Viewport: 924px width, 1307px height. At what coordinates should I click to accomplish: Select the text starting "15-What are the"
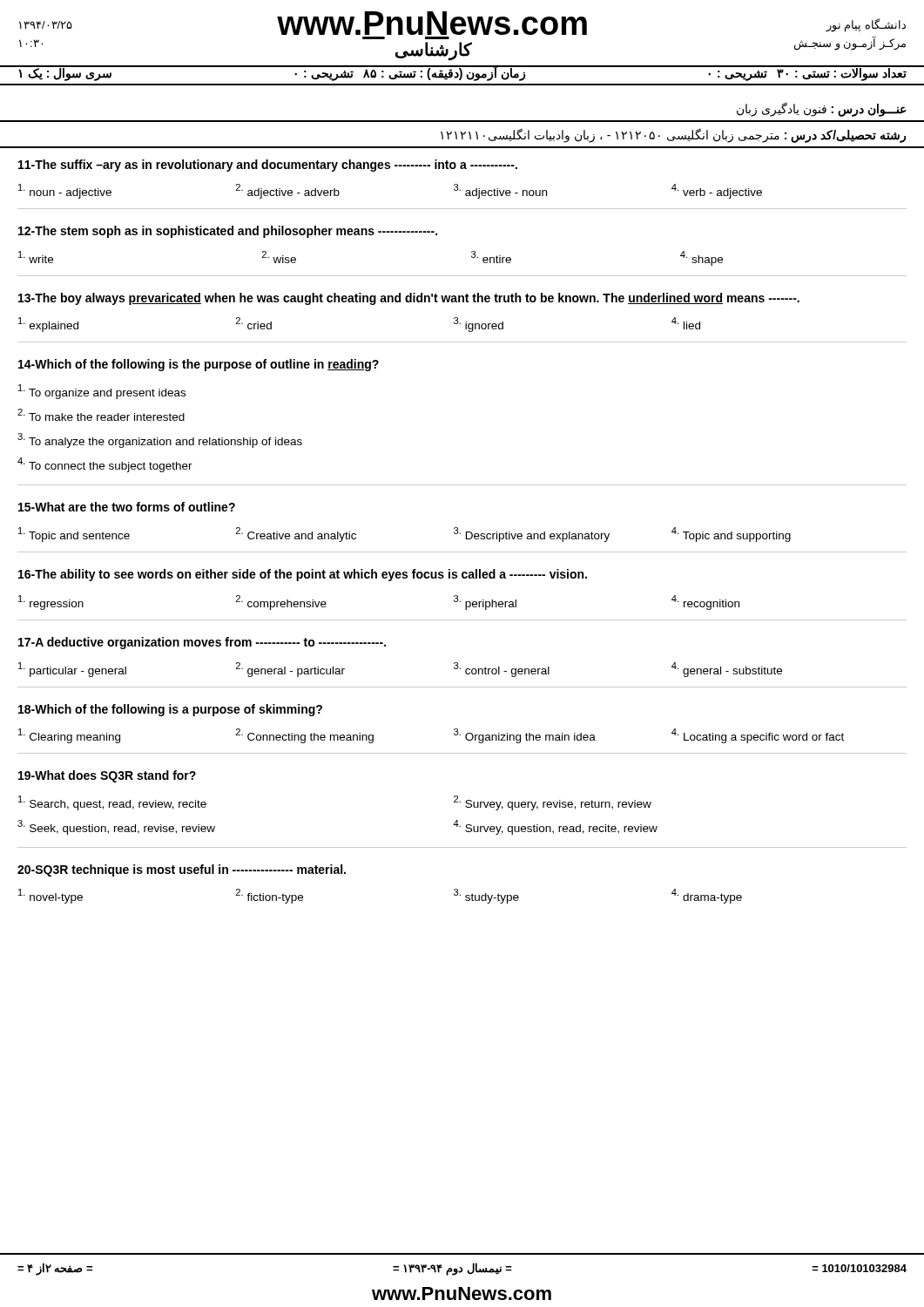[462, 521]
